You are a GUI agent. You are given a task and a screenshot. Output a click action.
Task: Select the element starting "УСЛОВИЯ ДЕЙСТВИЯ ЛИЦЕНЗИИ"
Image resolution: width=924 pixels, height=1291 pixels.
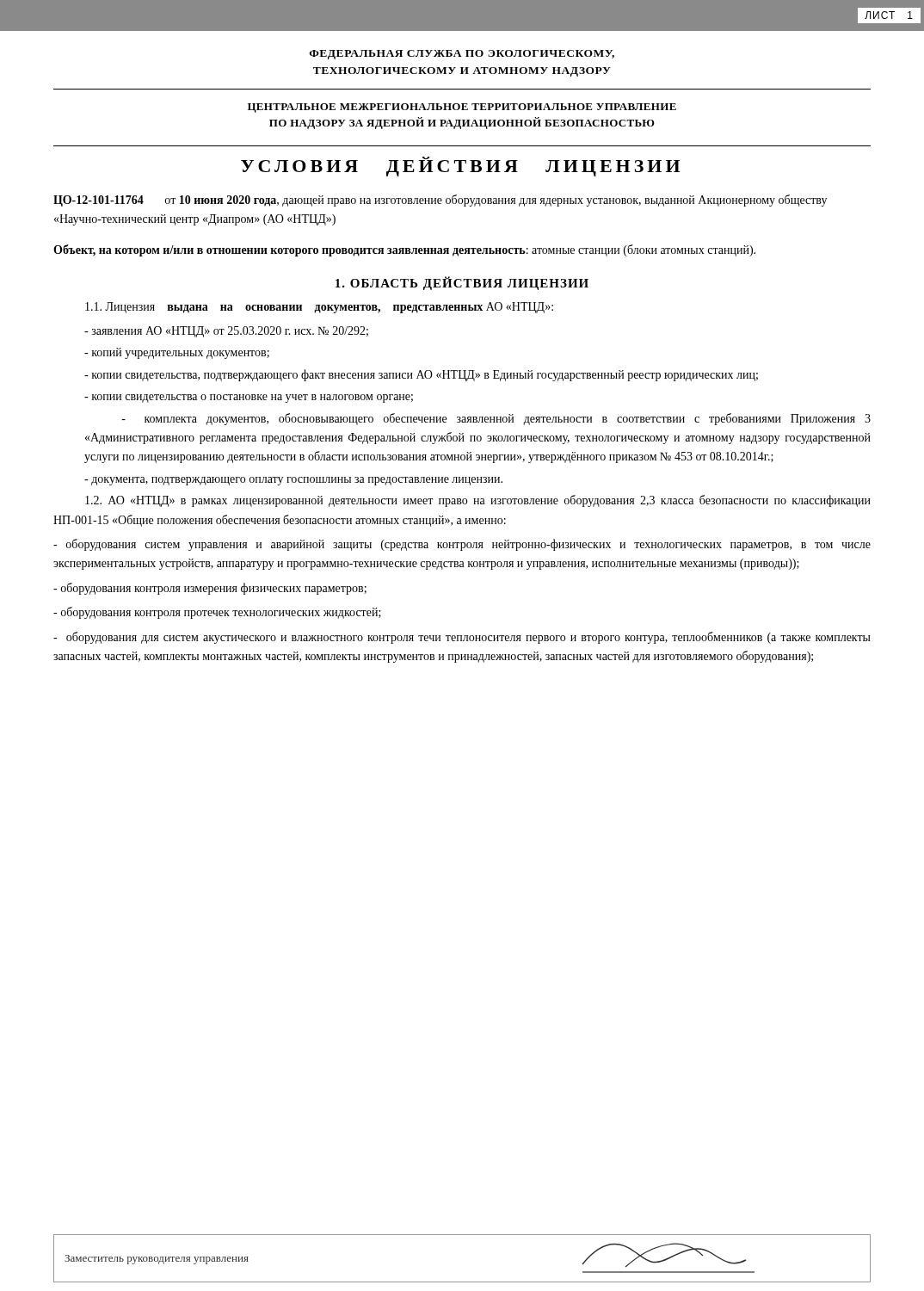pos(462,165)
